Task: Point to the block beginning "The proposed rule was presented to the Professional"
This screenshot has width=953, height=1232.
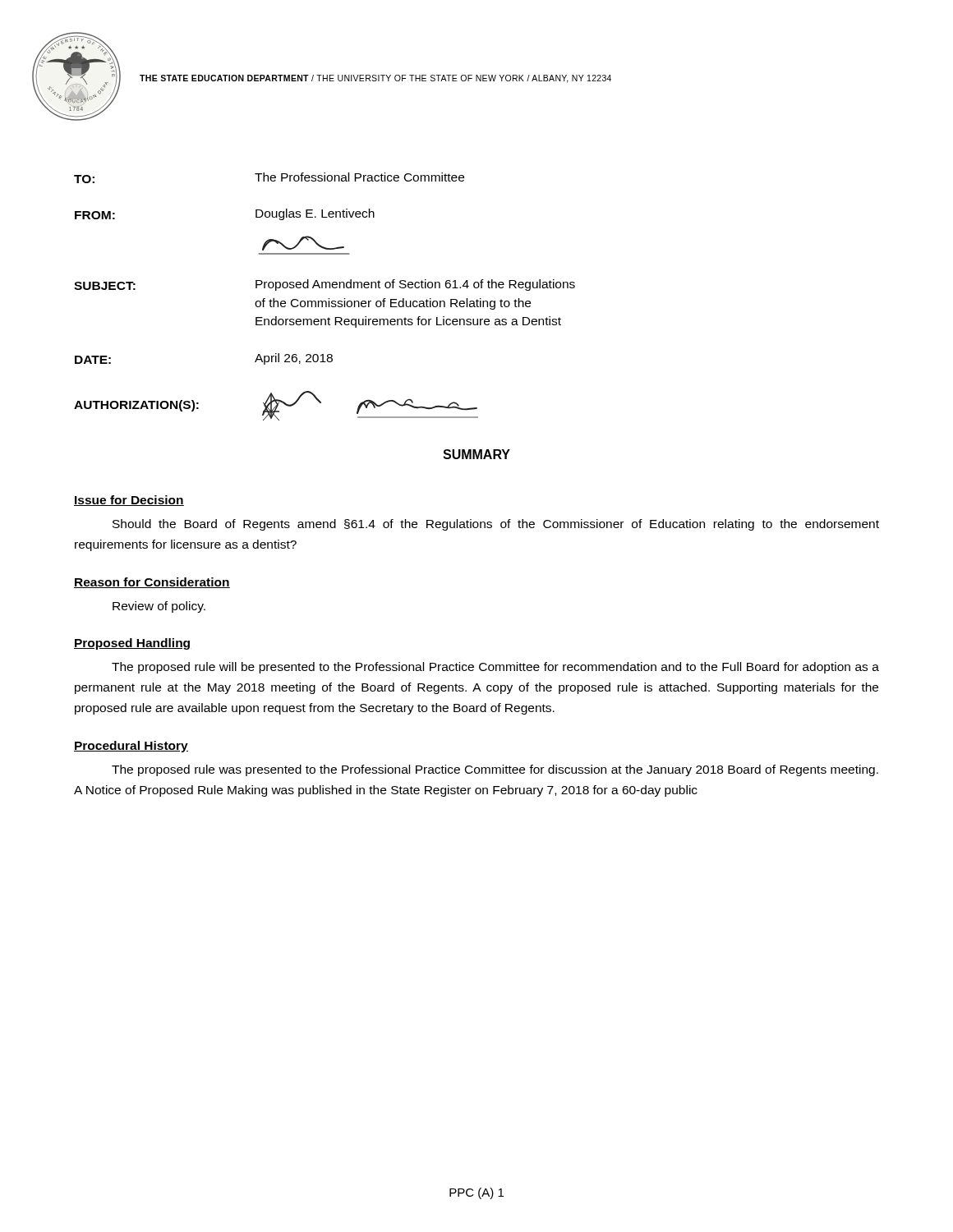Action: pyautogui.click(x=476, y=779)
